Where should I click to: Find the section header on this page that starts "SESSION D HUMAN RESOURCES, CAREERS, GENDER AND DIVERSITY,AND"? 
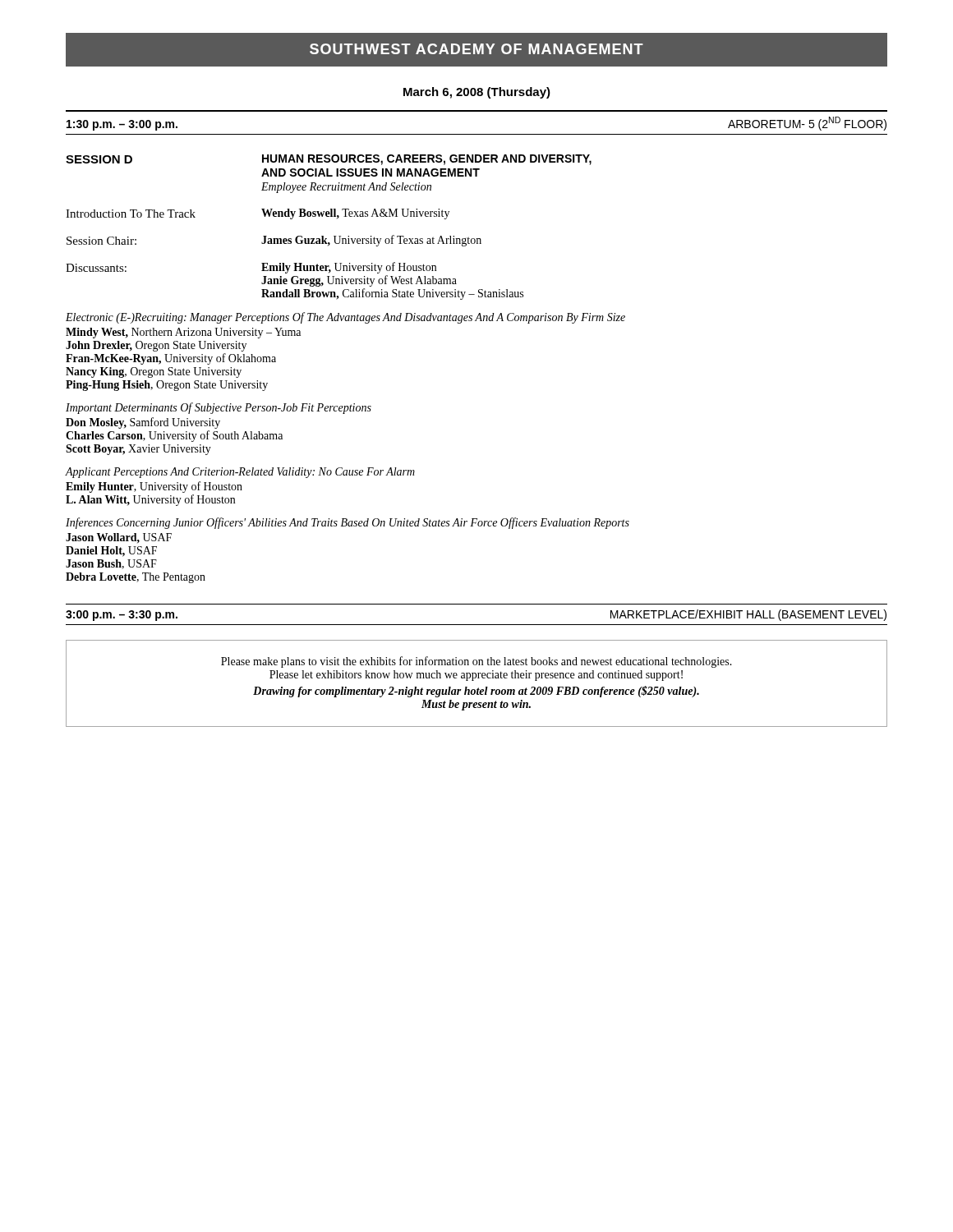tap(476, 173)
